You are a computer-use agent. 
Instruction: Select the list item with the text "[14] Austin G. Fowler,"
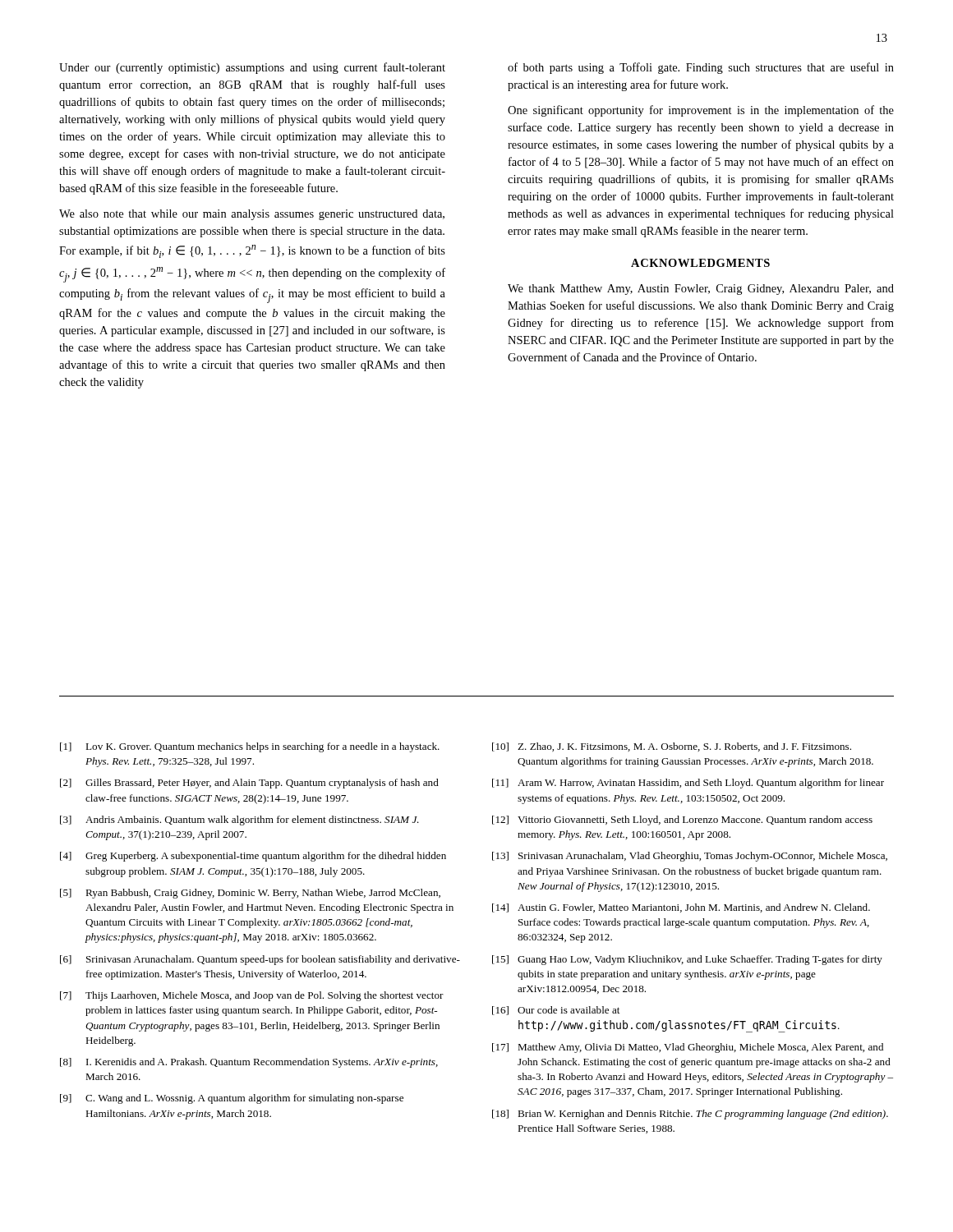click(x=693, y=923)
